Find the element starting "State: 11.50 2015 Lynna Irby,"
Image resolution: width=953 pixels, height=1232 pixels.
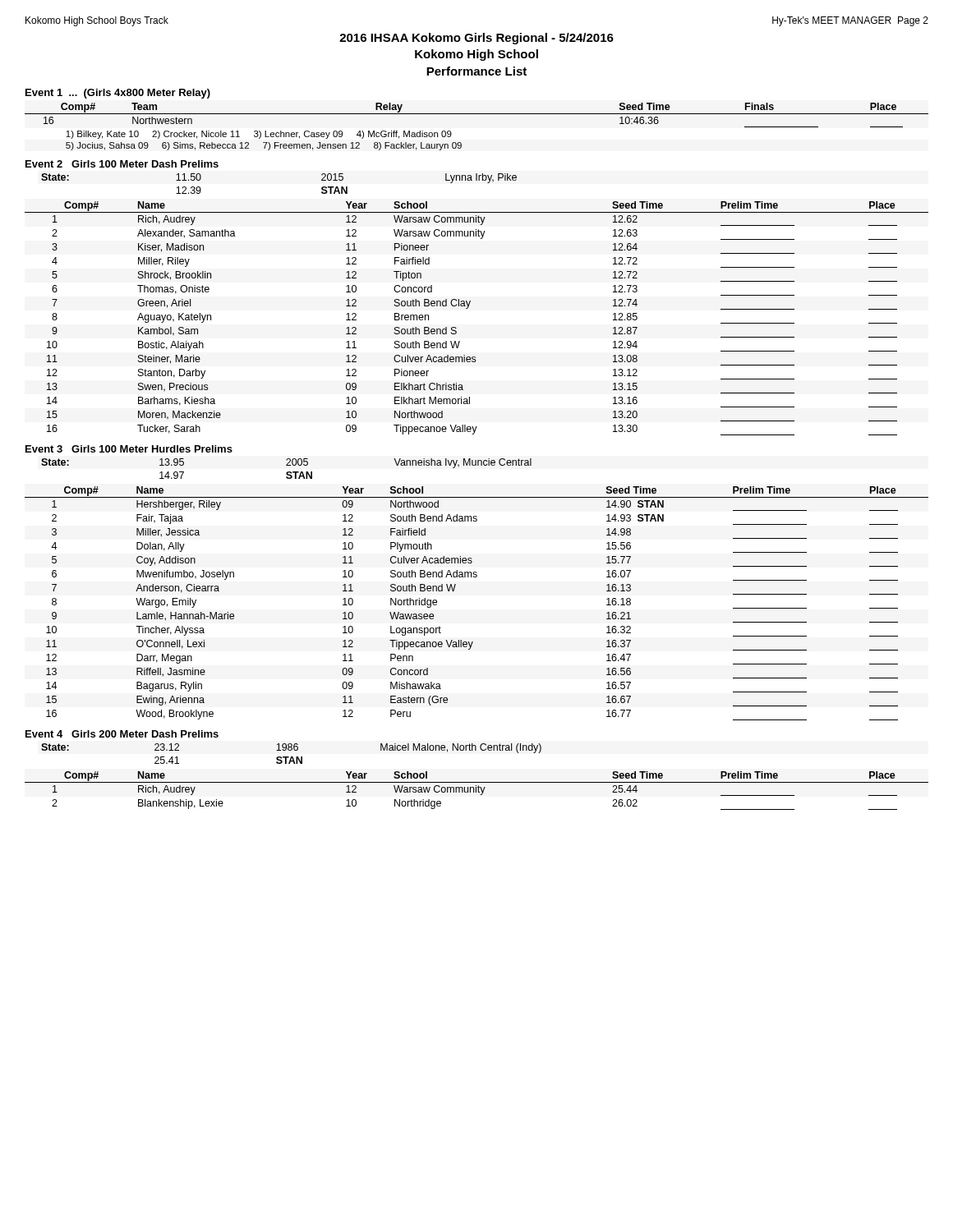[483, 184]
